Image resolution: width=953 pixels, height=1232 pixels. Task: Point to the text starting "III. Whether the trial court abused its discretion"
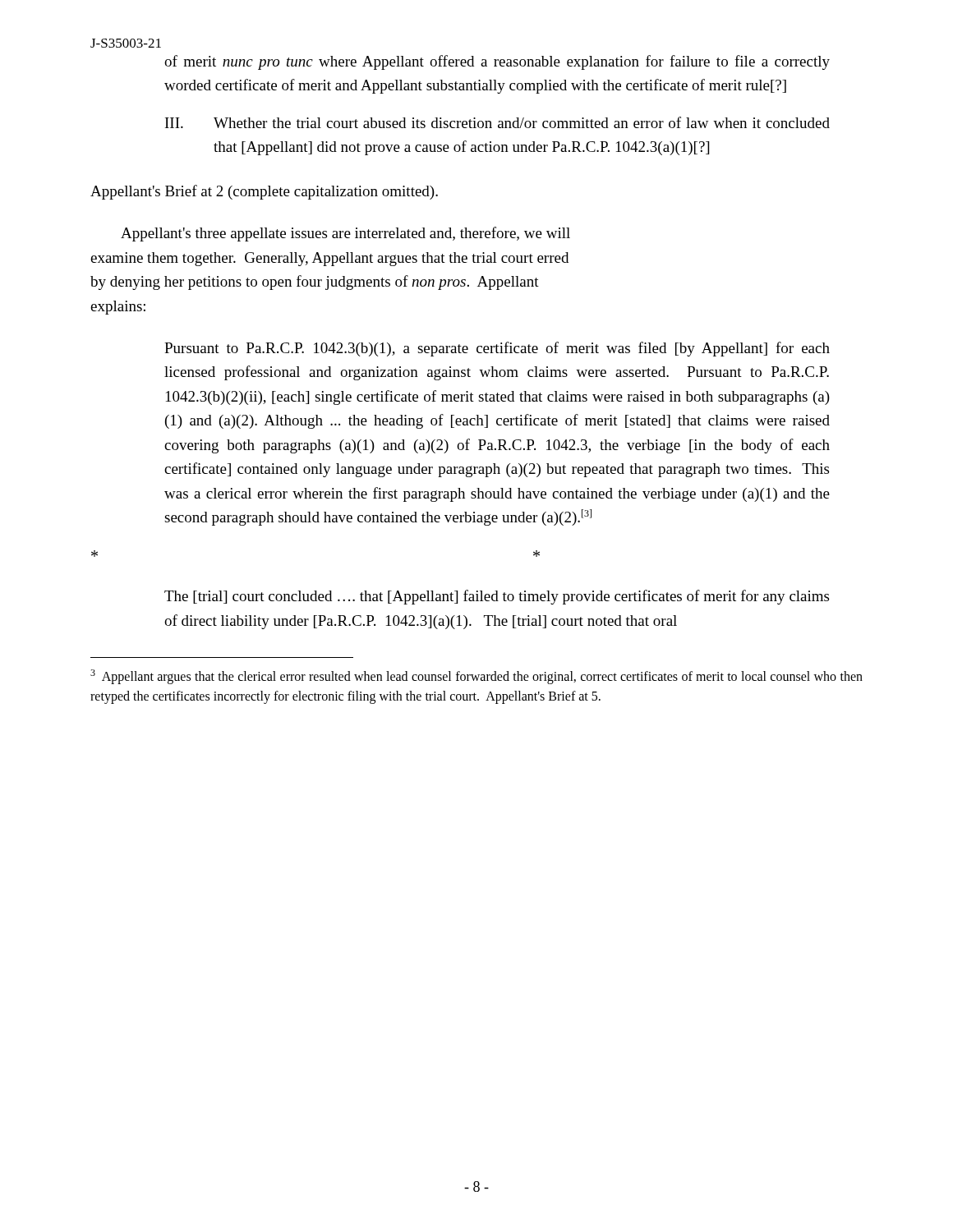coord(497,135)
